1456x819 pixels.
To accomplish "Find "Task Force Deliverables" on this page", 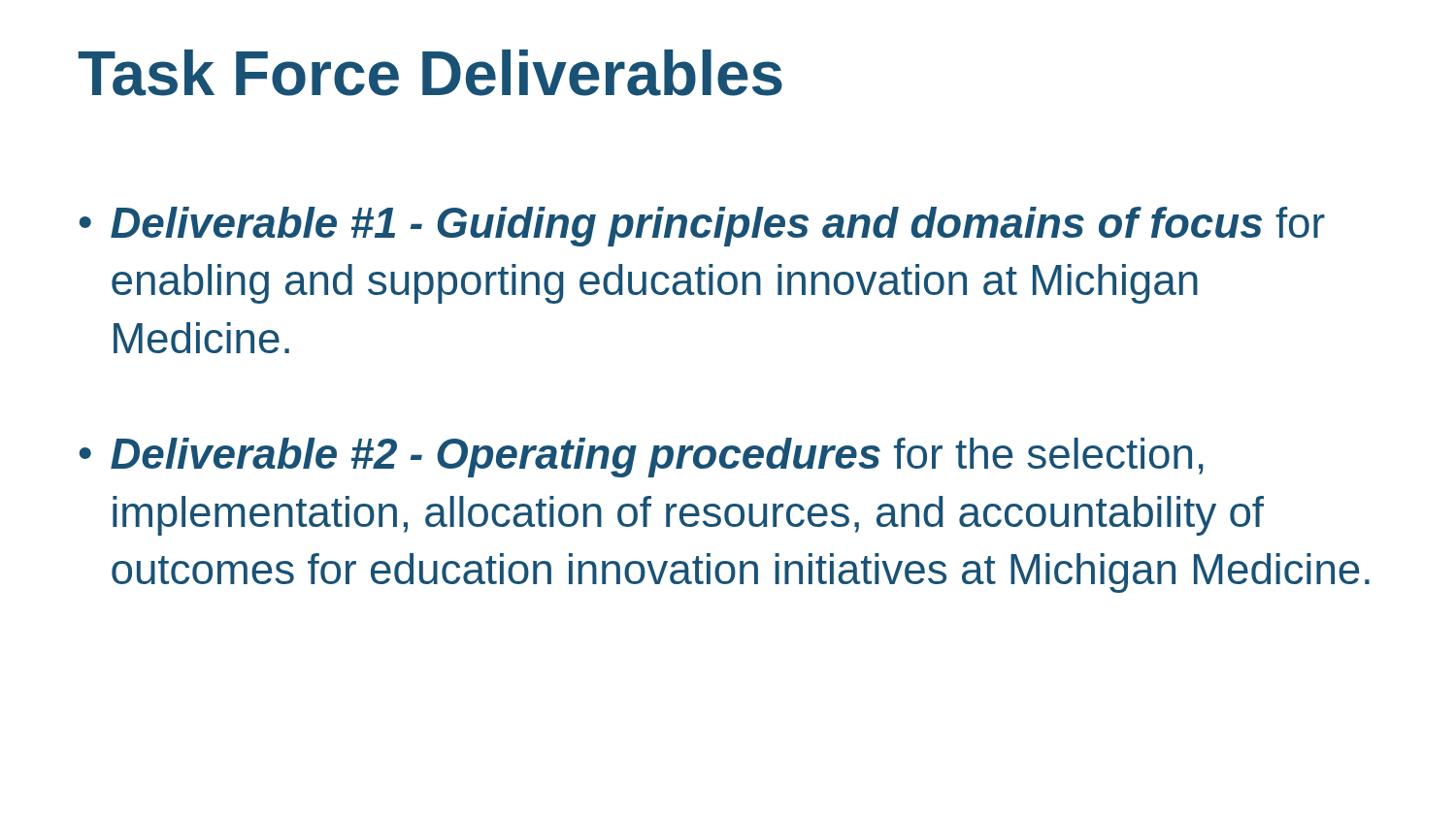I will pyautogui.click(x=431, y=74).
